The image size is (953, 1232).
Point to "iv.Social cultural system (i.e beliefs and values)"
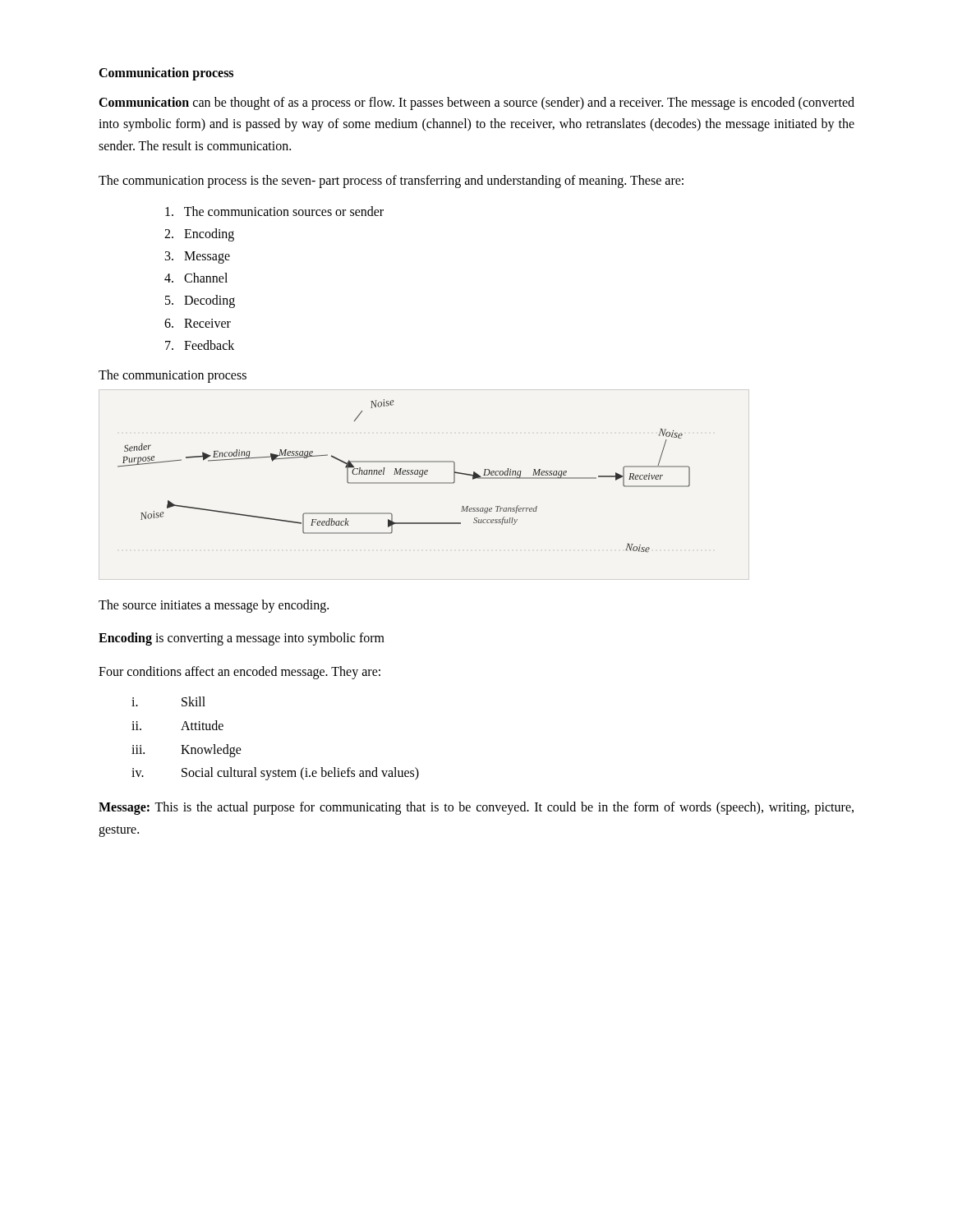point(275,774)
